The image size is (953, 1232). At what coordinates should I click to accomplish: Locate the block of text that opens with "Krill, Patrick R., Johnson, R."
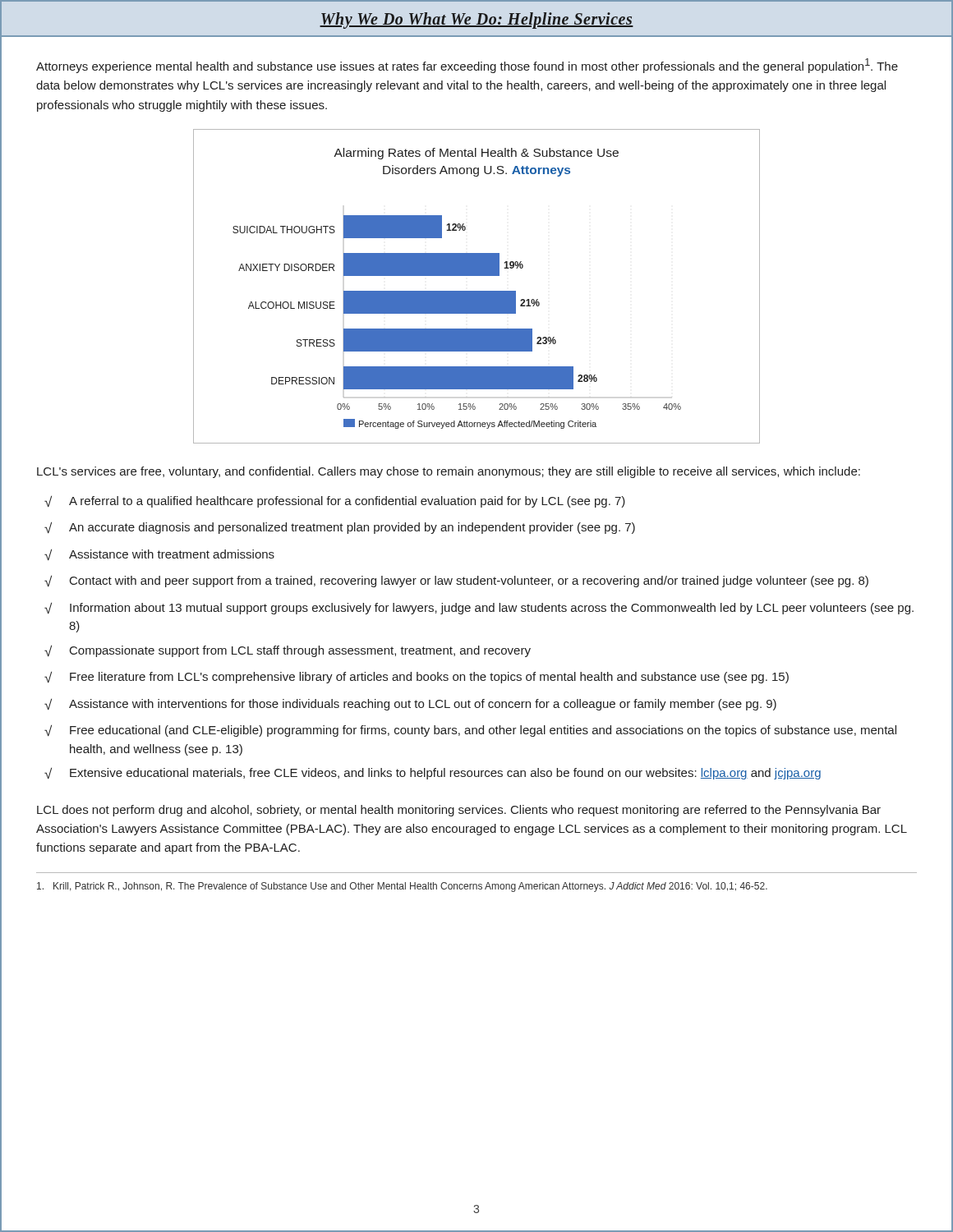click(x=402, y=886)
